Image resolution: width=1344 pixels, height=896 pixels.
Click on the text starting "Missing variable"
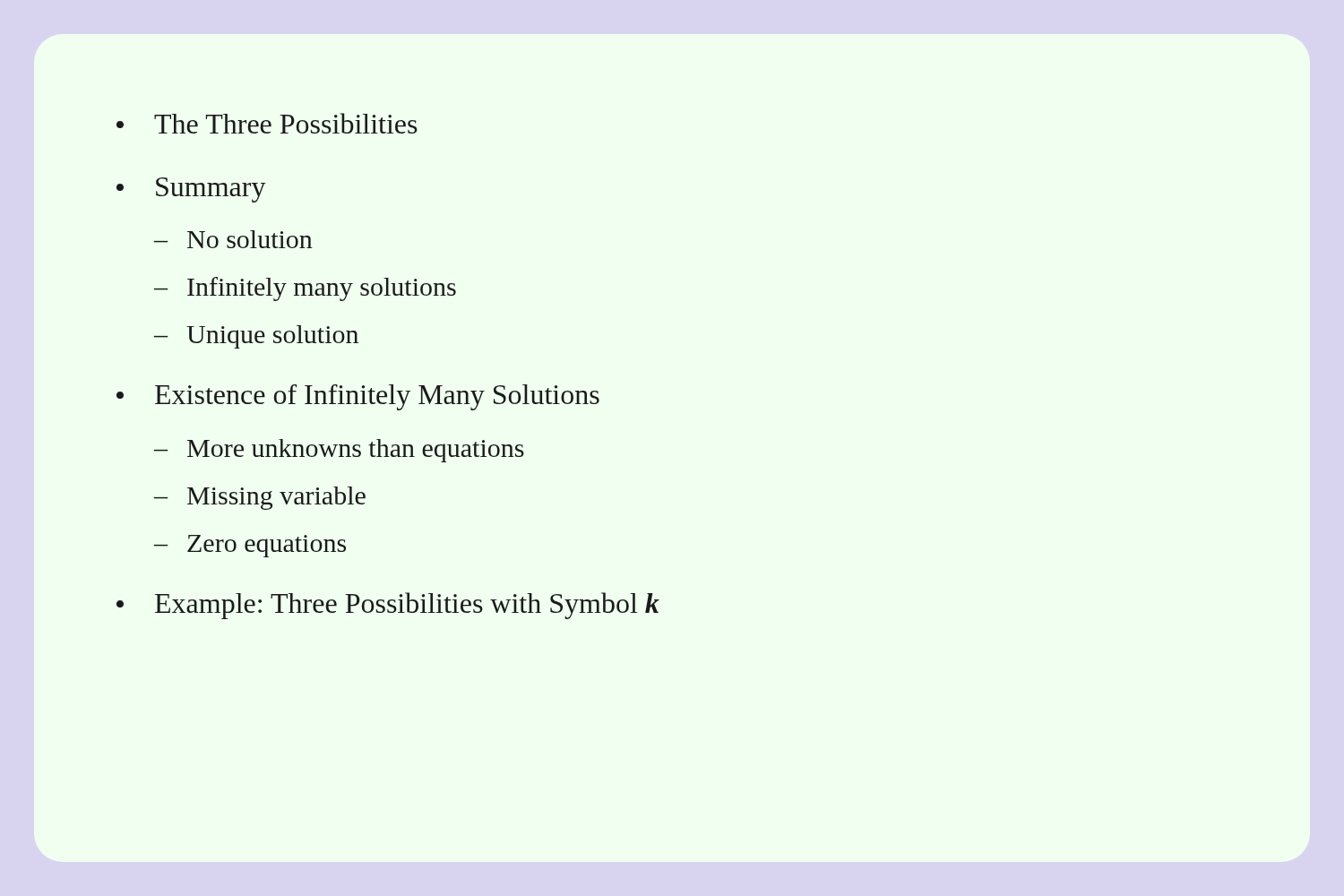[276, 495]
